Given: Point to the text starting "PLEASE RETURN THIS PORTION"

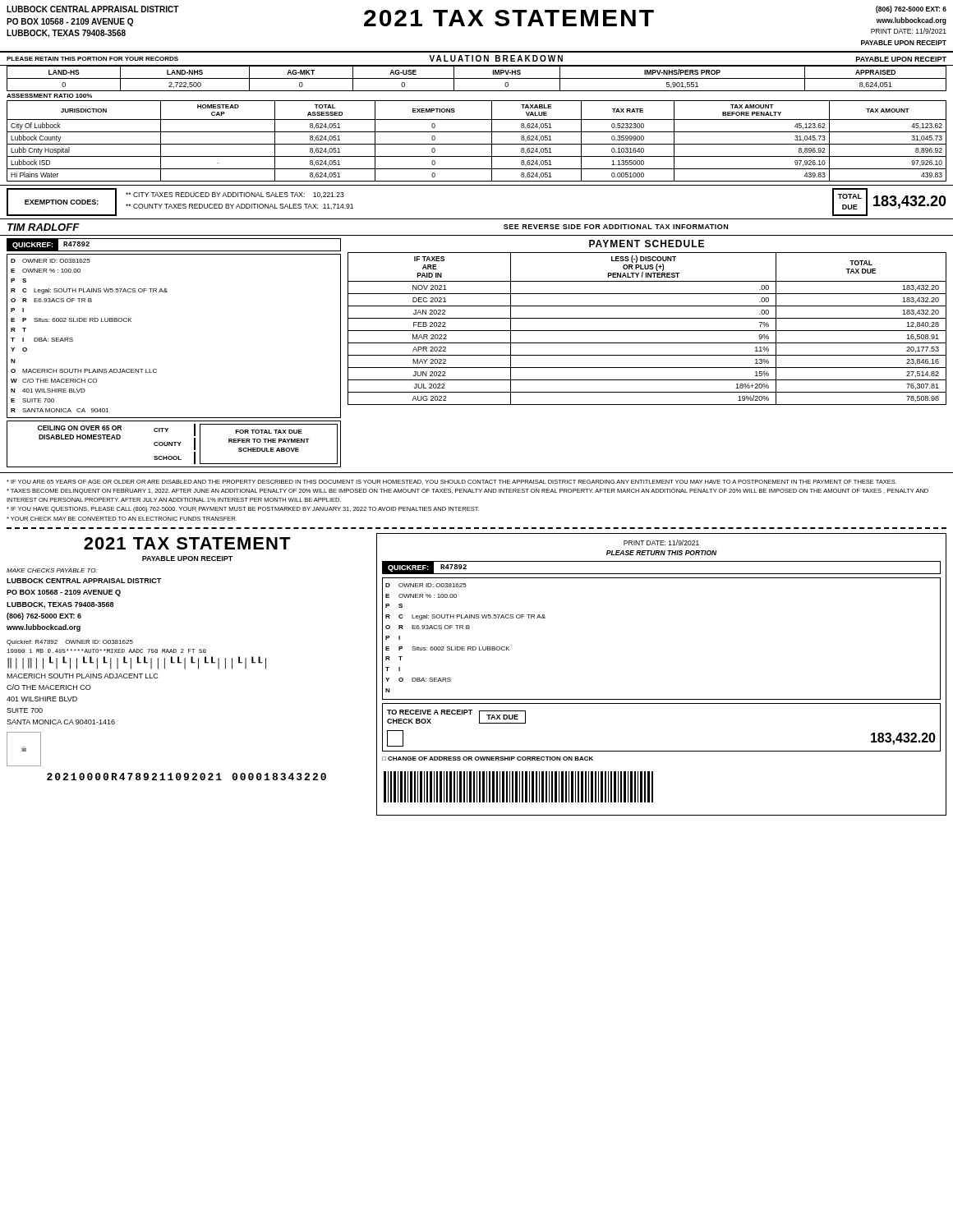Looking at the screenshot, I should 661,553.
